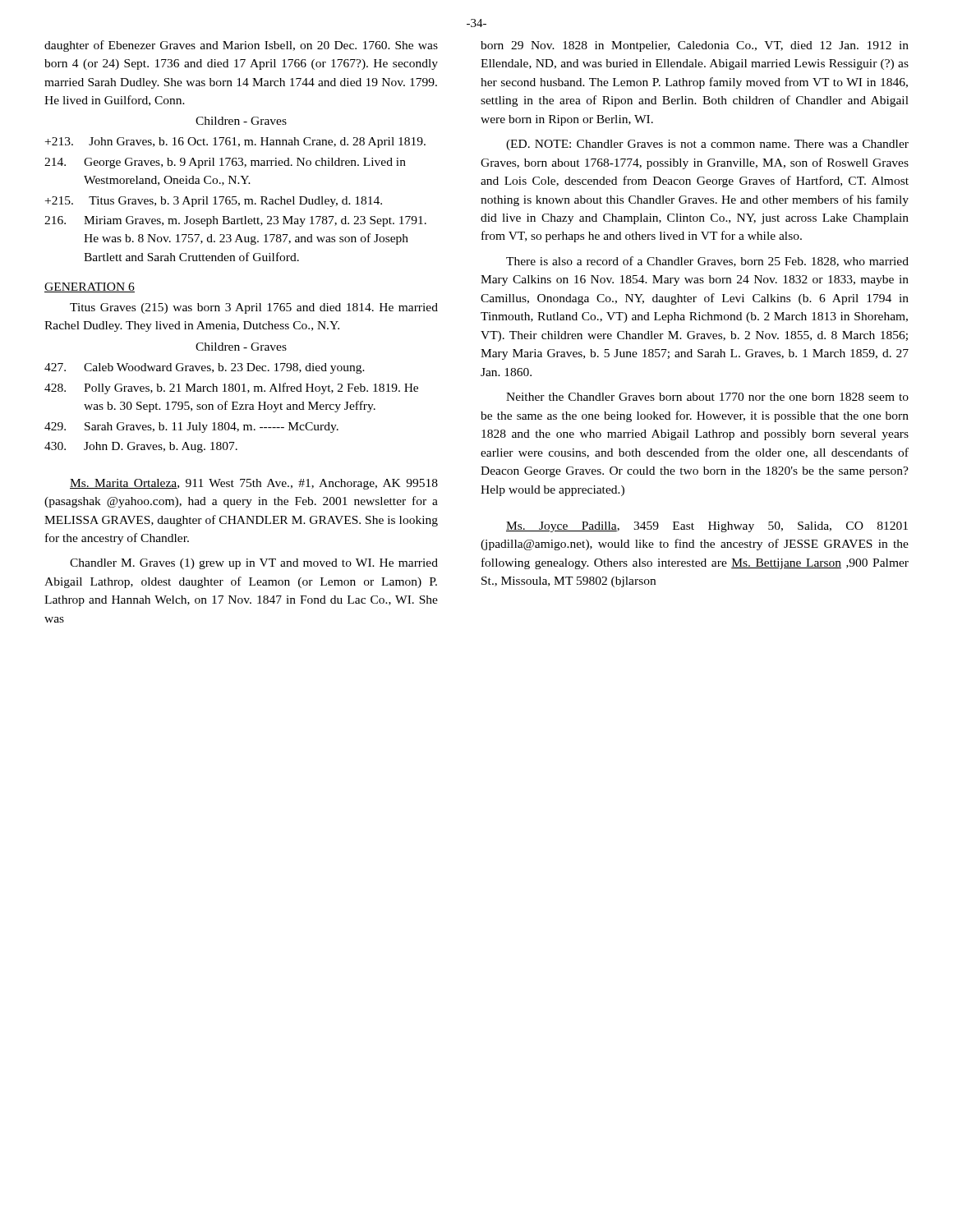The height and width of the screenshot is (1232, 953).
Task: Click the passage that begins "Neither the Chandler Graves born about 1770"
Action: point(695,443)
